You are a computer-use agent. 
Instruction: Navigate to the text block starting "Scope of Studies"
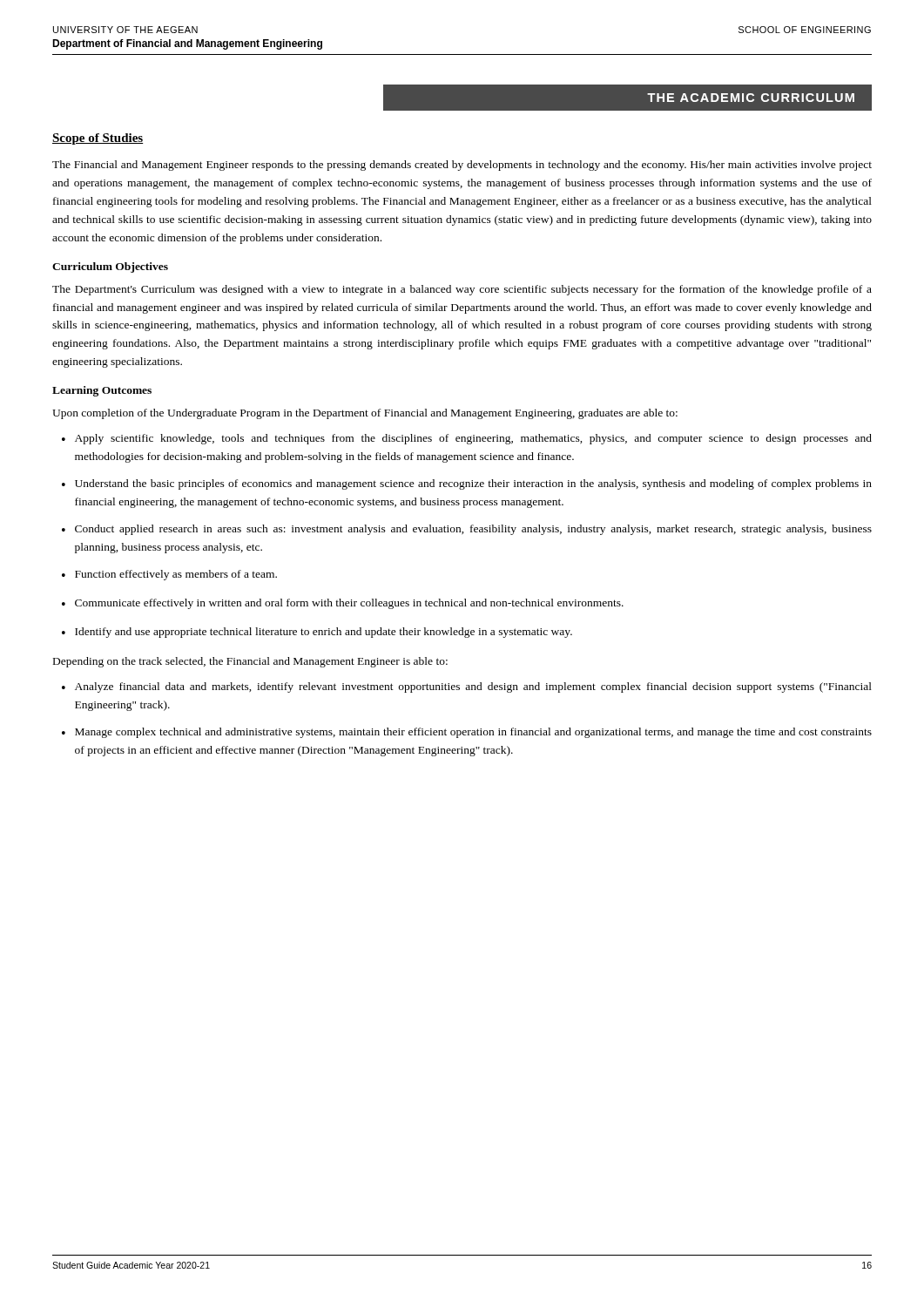(x=98, y=138)
